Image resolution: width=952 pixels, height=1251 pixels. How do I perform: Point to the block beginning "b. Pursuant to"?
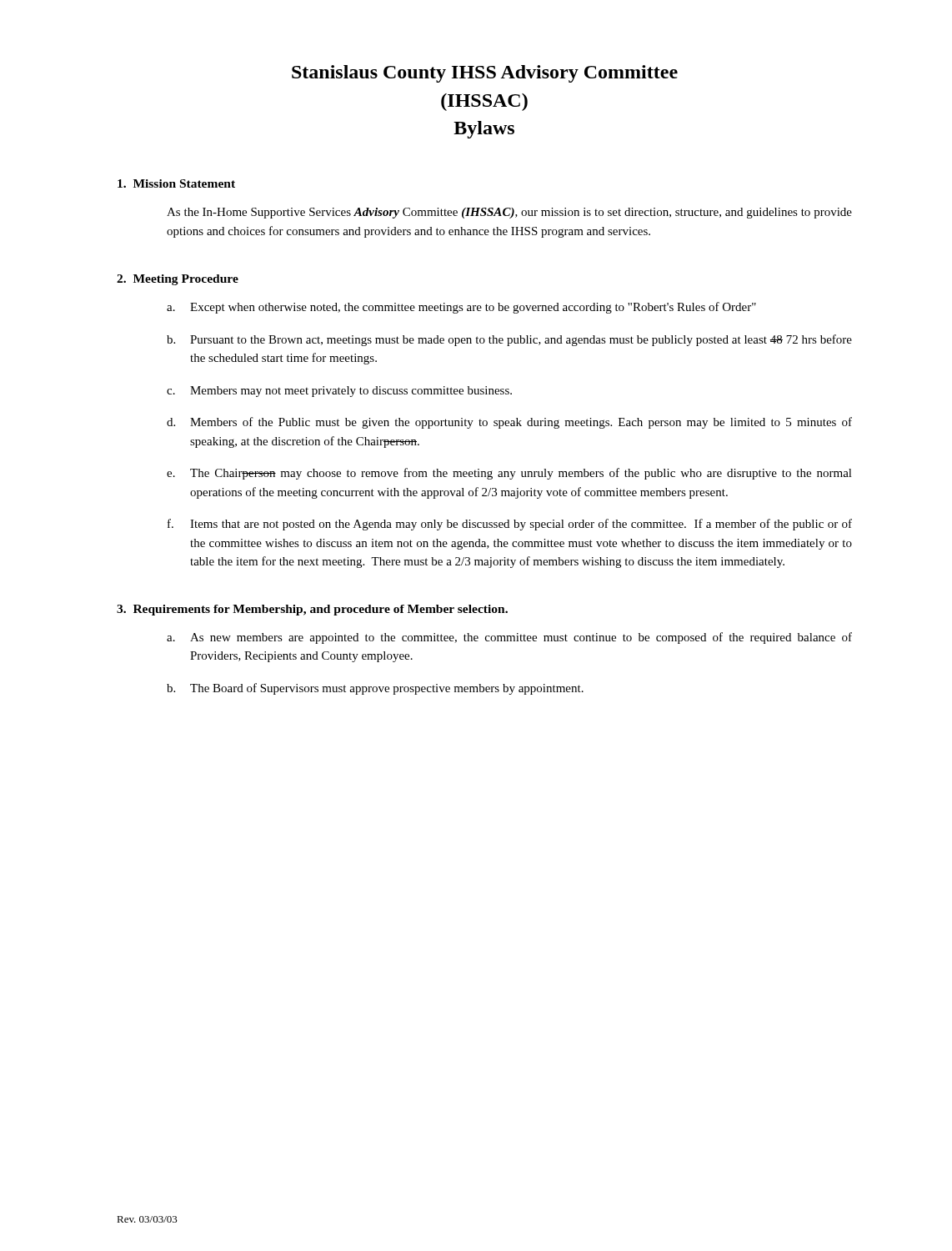click(x=509, y=349)
